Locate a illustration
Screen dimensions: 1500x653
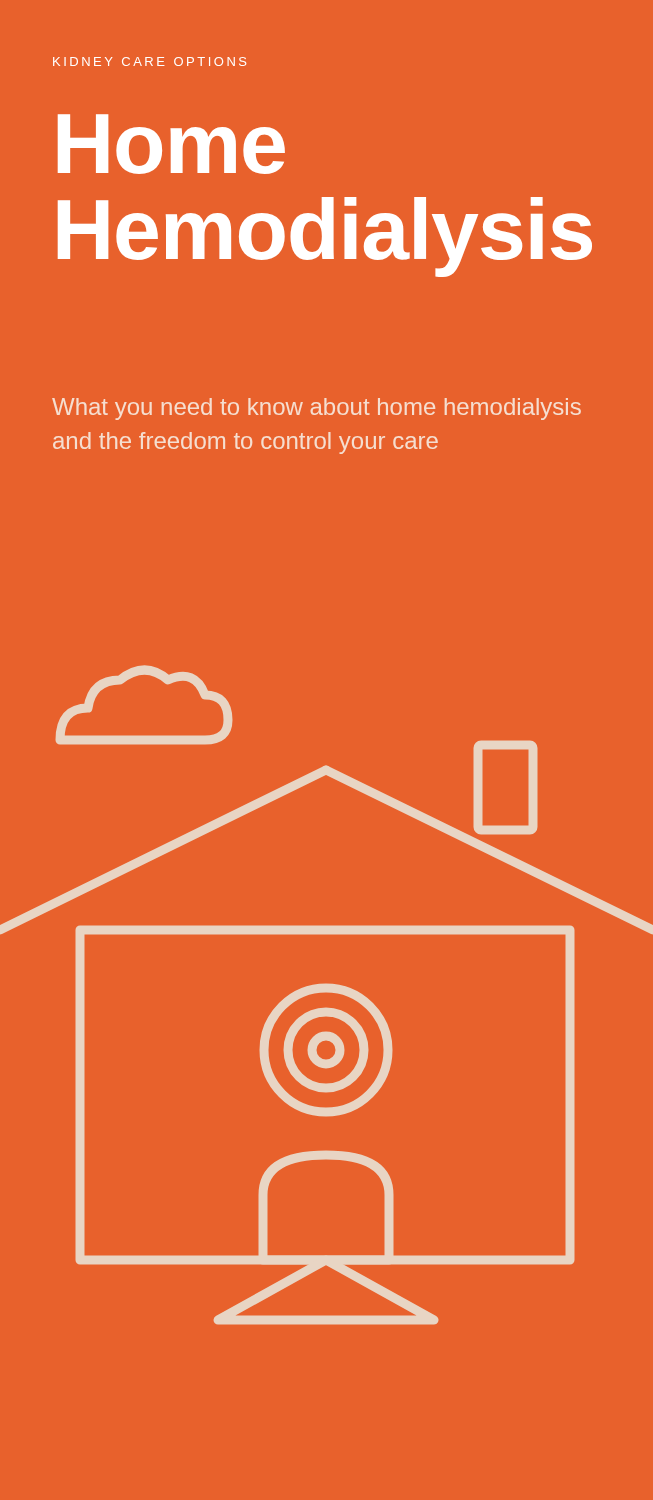[326, 1030]
